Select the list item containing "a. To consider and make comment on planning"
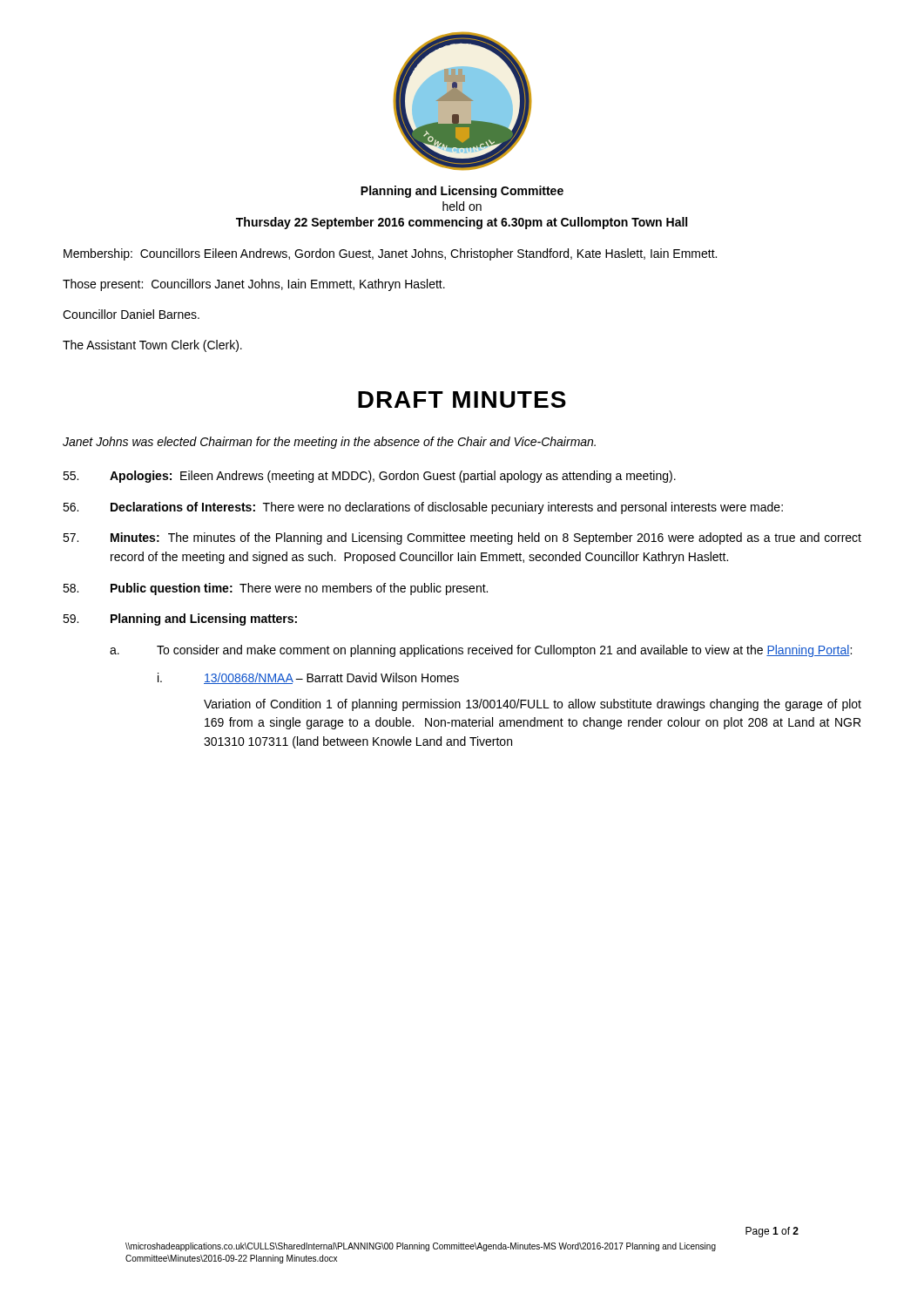This screenshot has height=1307, width=924. point(486,651)
